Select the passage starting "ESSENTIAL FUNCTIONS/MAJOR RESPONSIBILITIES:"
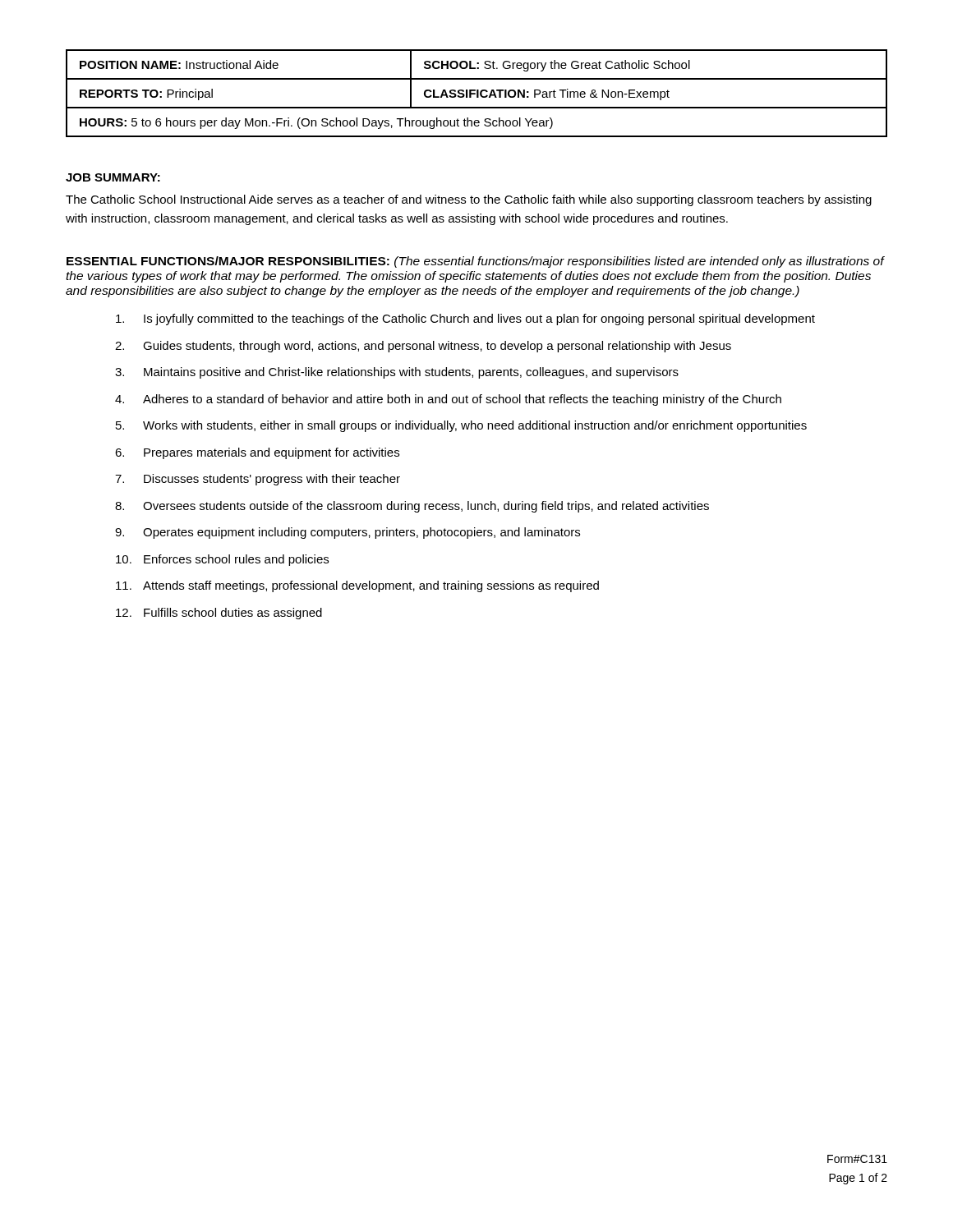Screen dimensions: 1232x953 (475, 276)
